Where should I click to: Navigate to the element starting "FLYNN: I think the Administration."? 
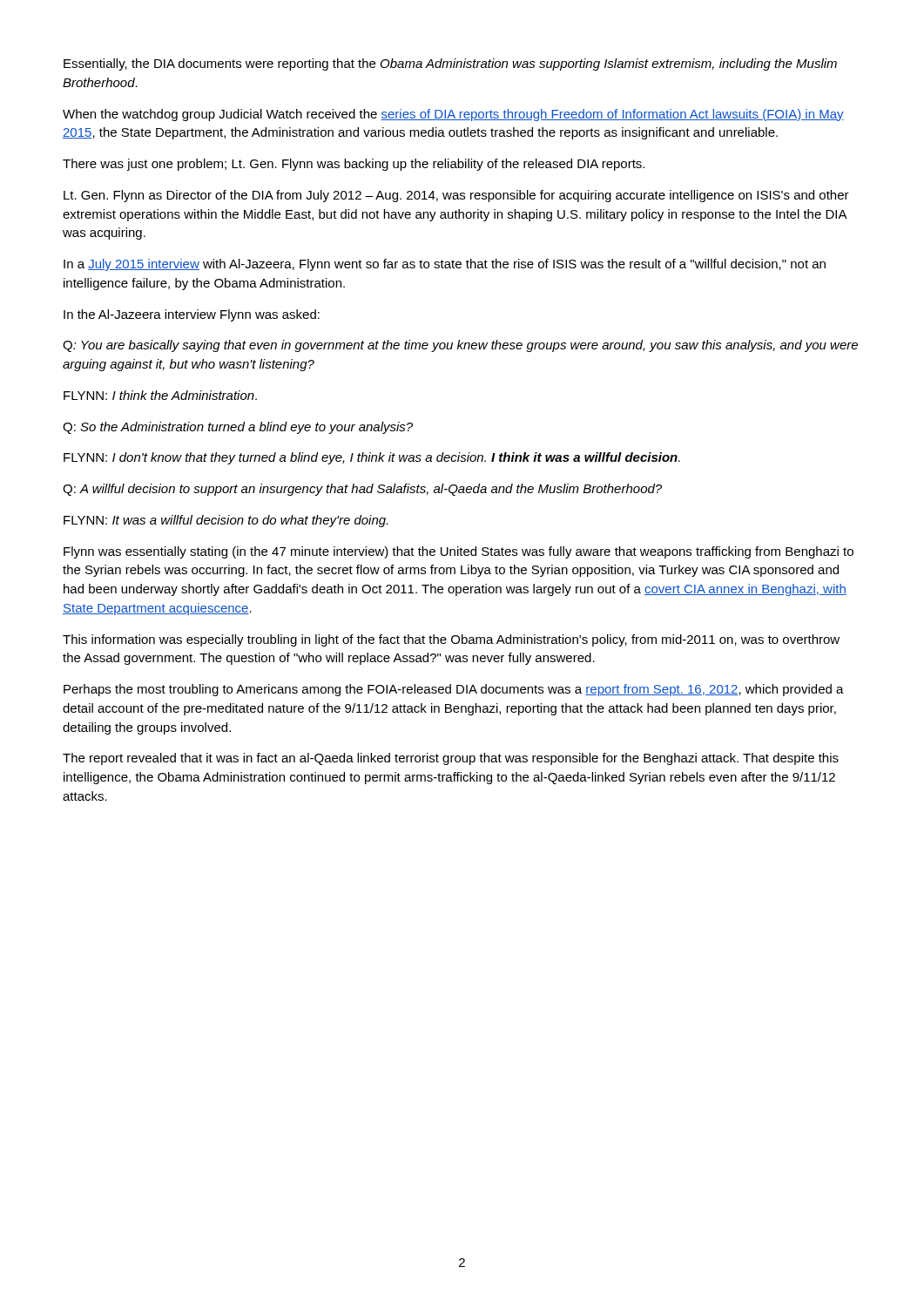(x=160, y=395)
